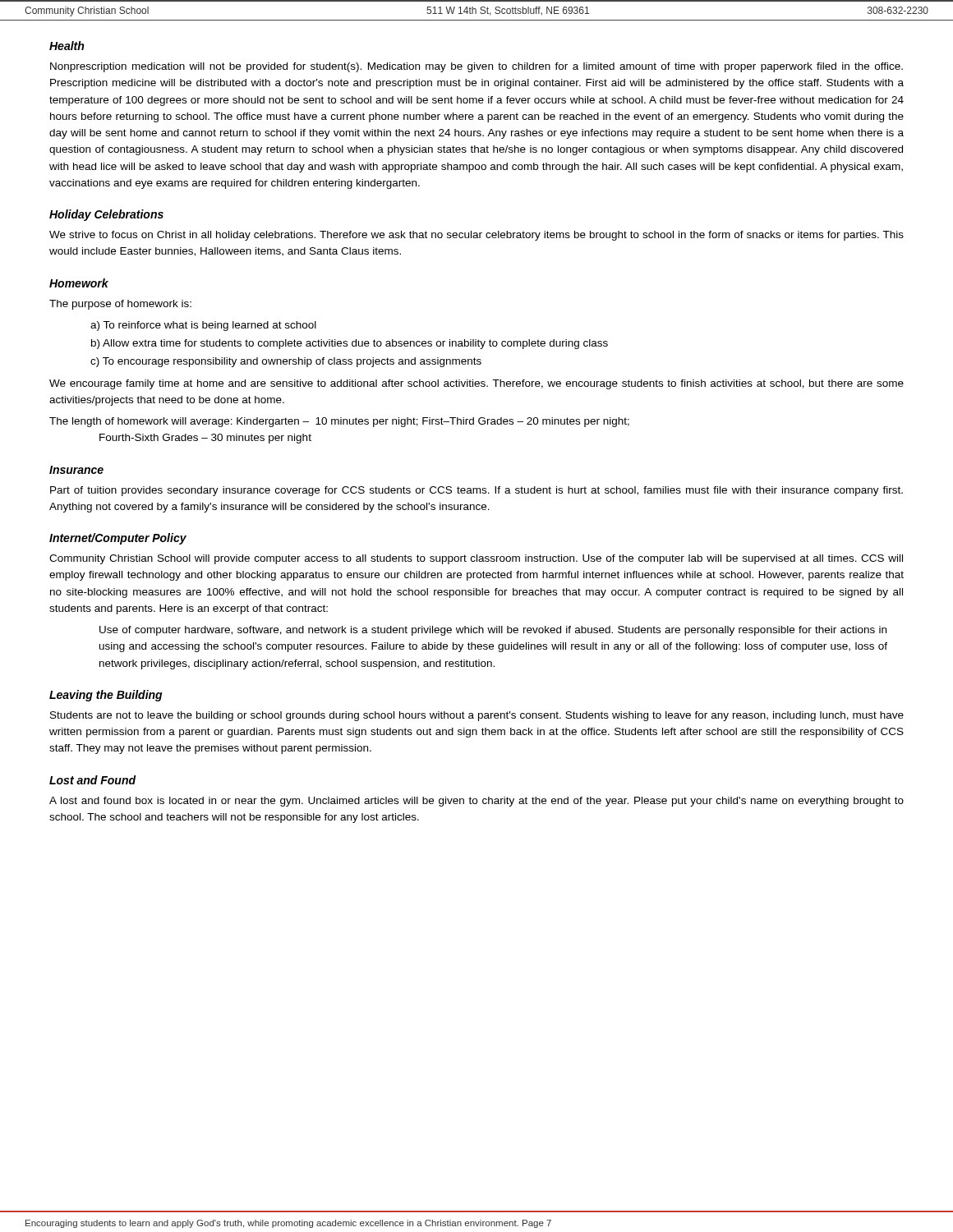
Task: Locate the text block starting "b) Allow extra time for"
Action: tap(349, 343)
